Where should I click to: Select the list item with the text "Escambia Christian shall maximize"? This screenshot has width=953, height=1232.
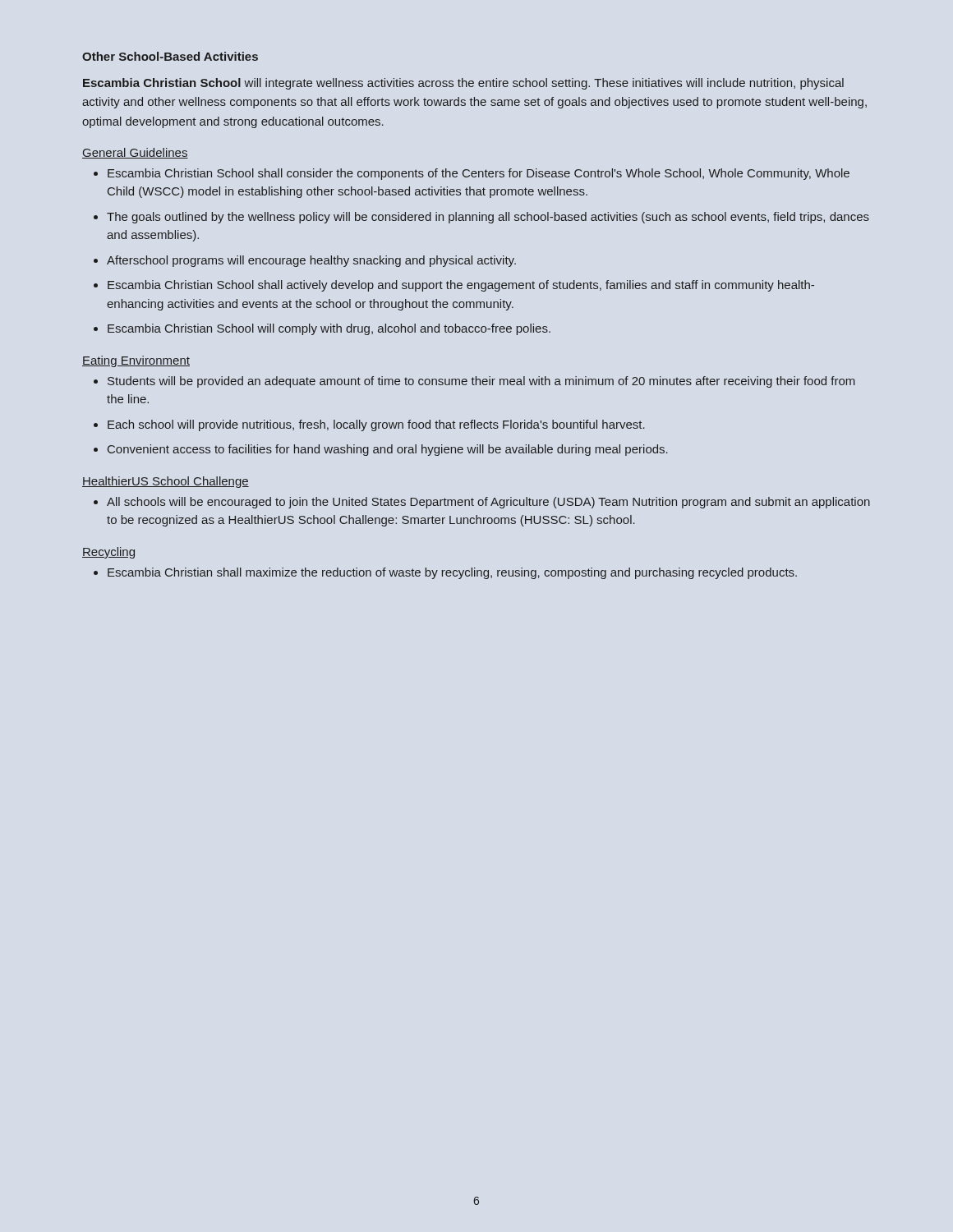pyautogui.click(x=476, y=573)
